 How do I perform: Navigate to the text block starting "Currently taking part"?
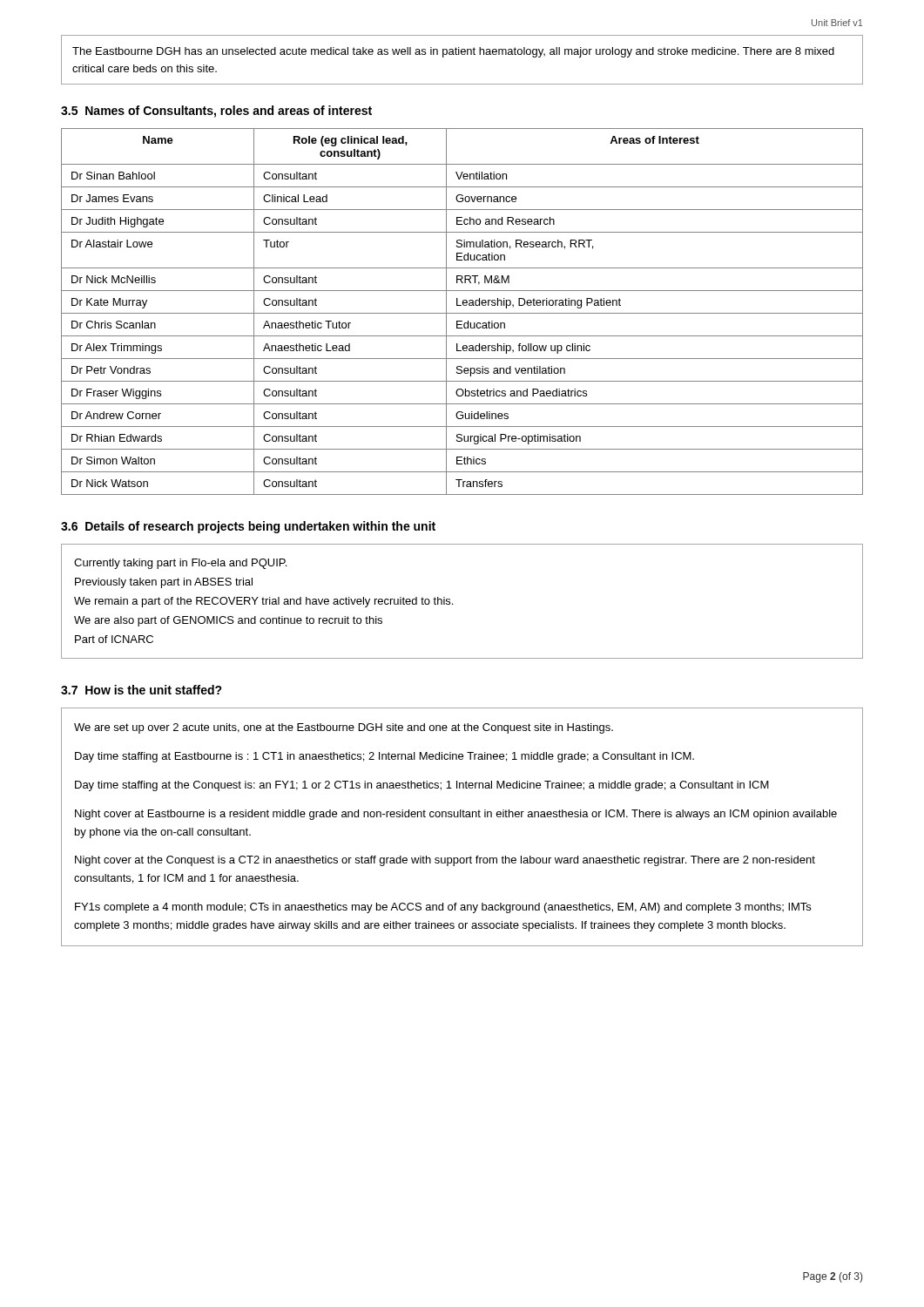pyautogui.click(x=264, y=601)
